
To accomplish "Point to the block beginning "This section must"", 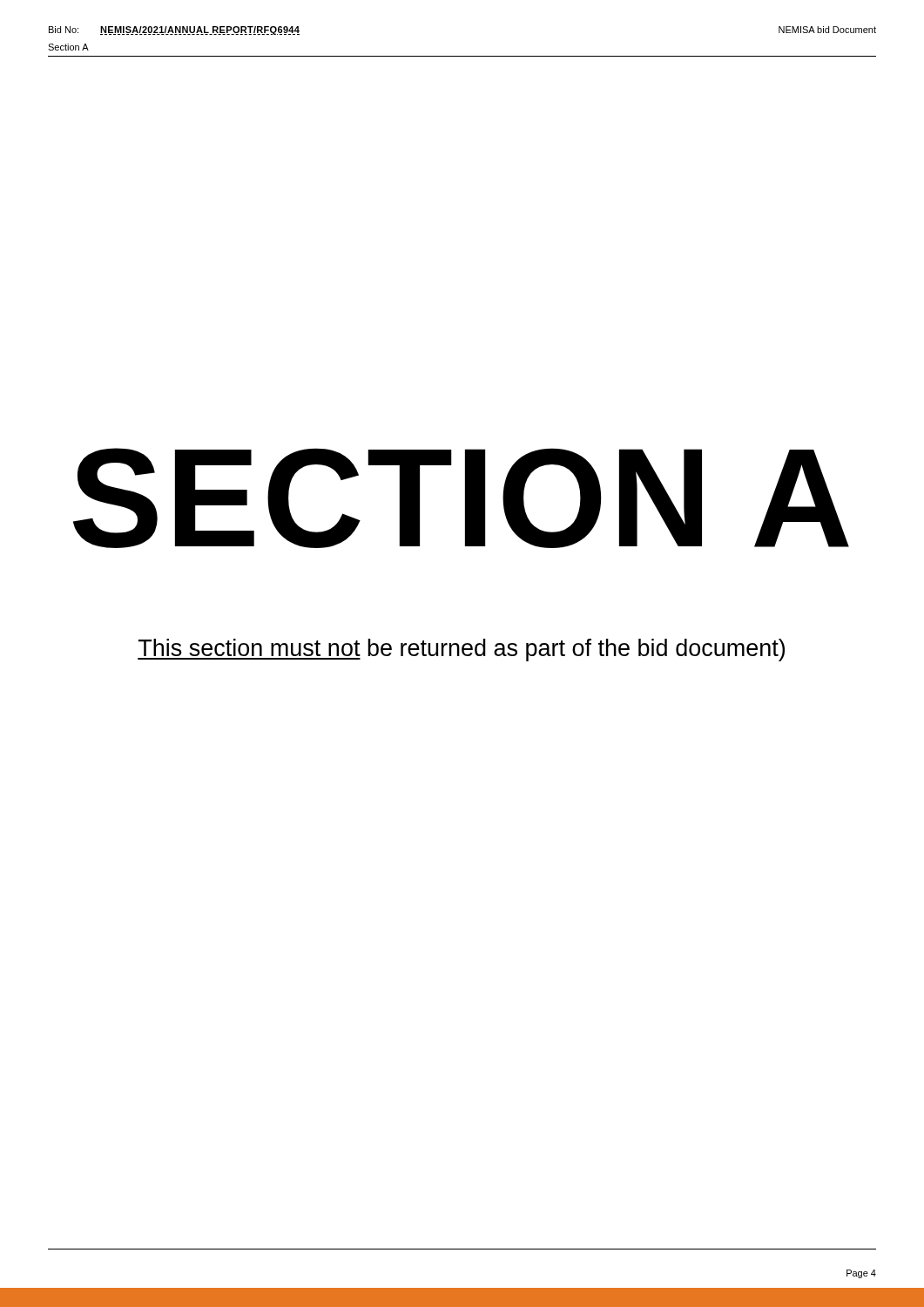I will [462, 648].
